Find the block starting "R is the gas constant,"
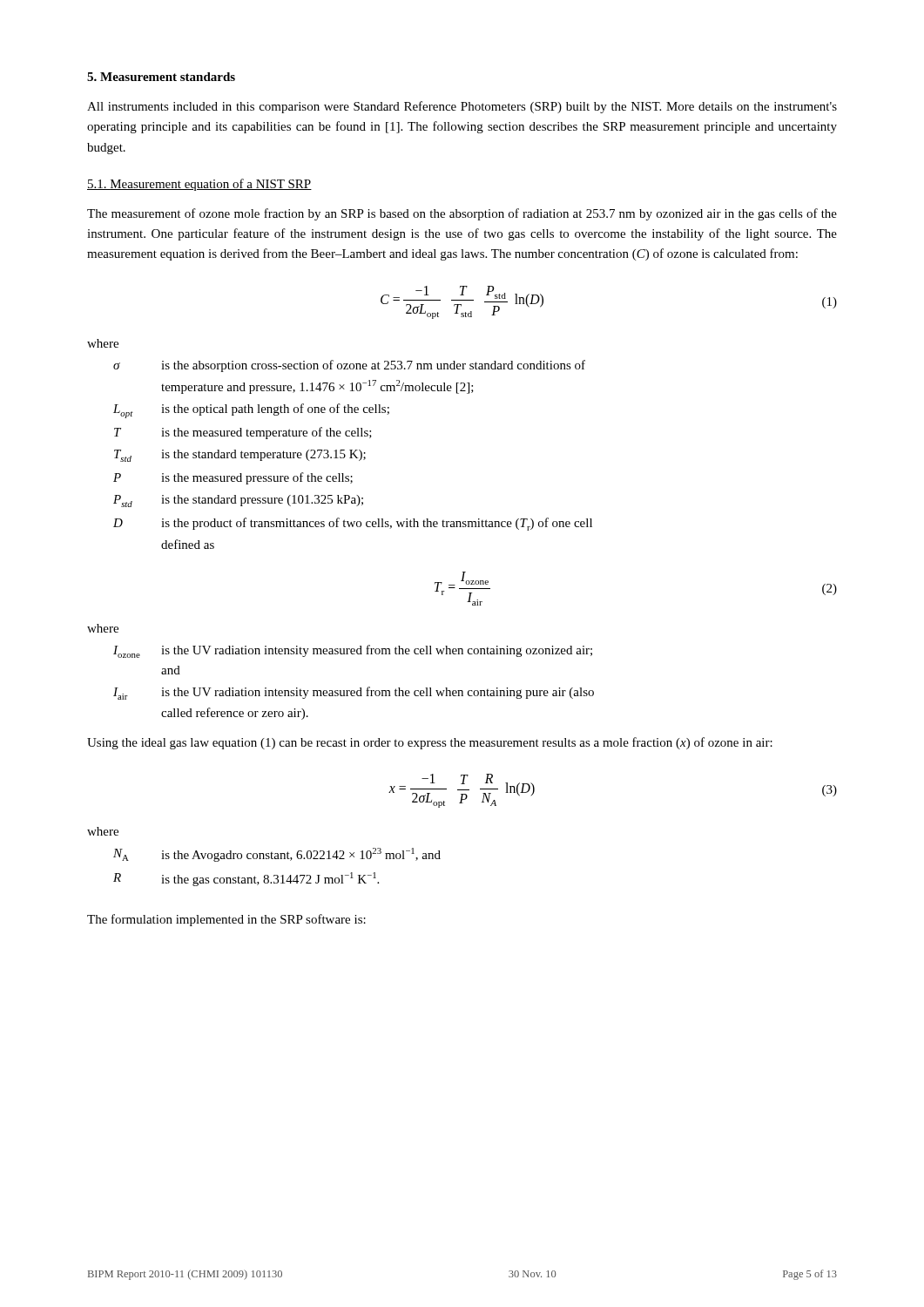Viewport: 924px width, 1307px height. 277,879
